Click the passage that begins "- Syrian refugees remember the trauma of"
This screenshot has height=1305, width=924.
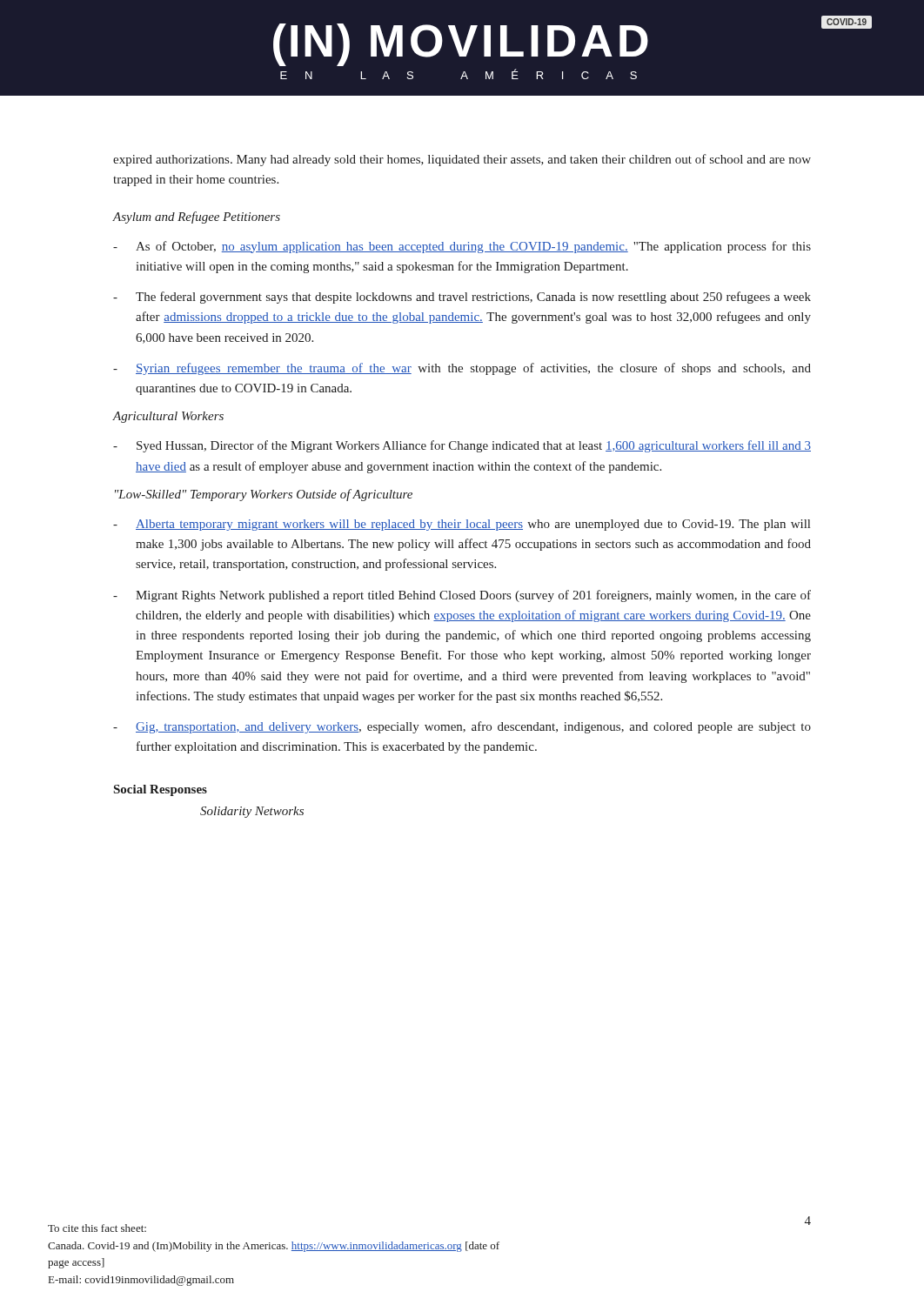click(462, 378)
